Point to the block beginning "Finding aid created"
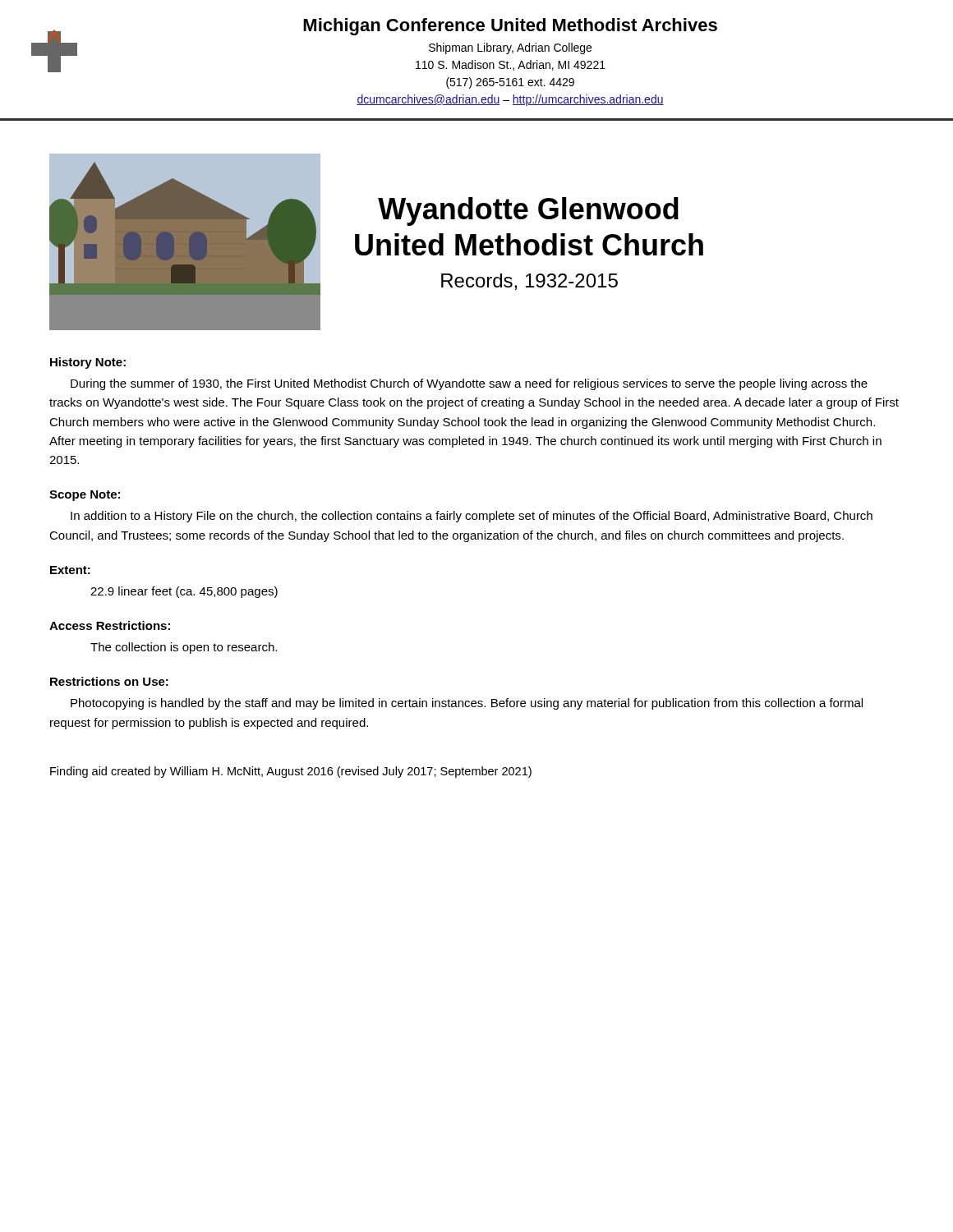This screenshot has width=953, height=1232. point(291,771)
